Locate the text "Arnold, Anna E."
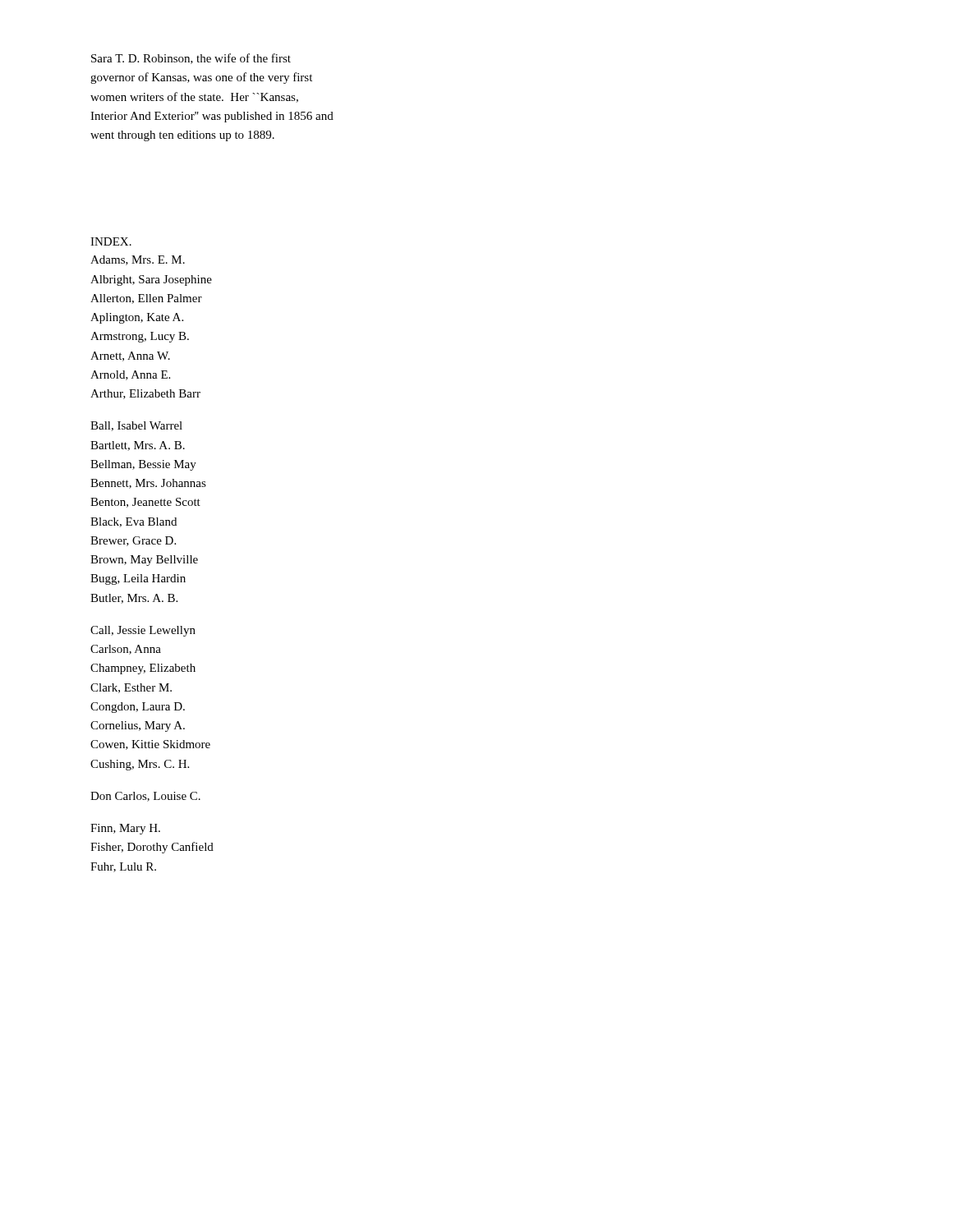953x1232 pixels. (131, 374)
